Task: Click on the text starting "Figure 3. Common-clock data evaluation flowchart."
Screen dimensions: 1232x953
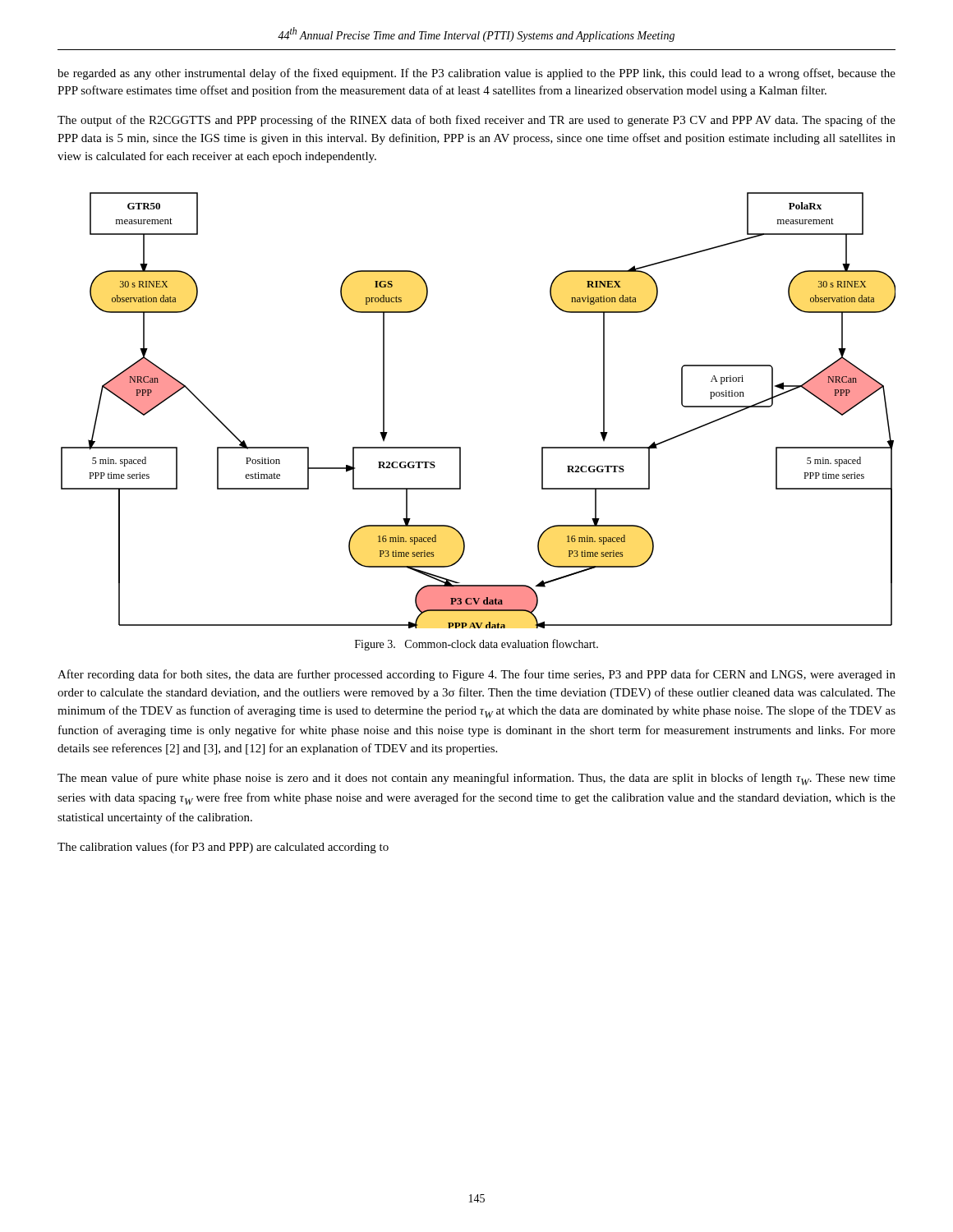Action: click(x=476, y=645)
